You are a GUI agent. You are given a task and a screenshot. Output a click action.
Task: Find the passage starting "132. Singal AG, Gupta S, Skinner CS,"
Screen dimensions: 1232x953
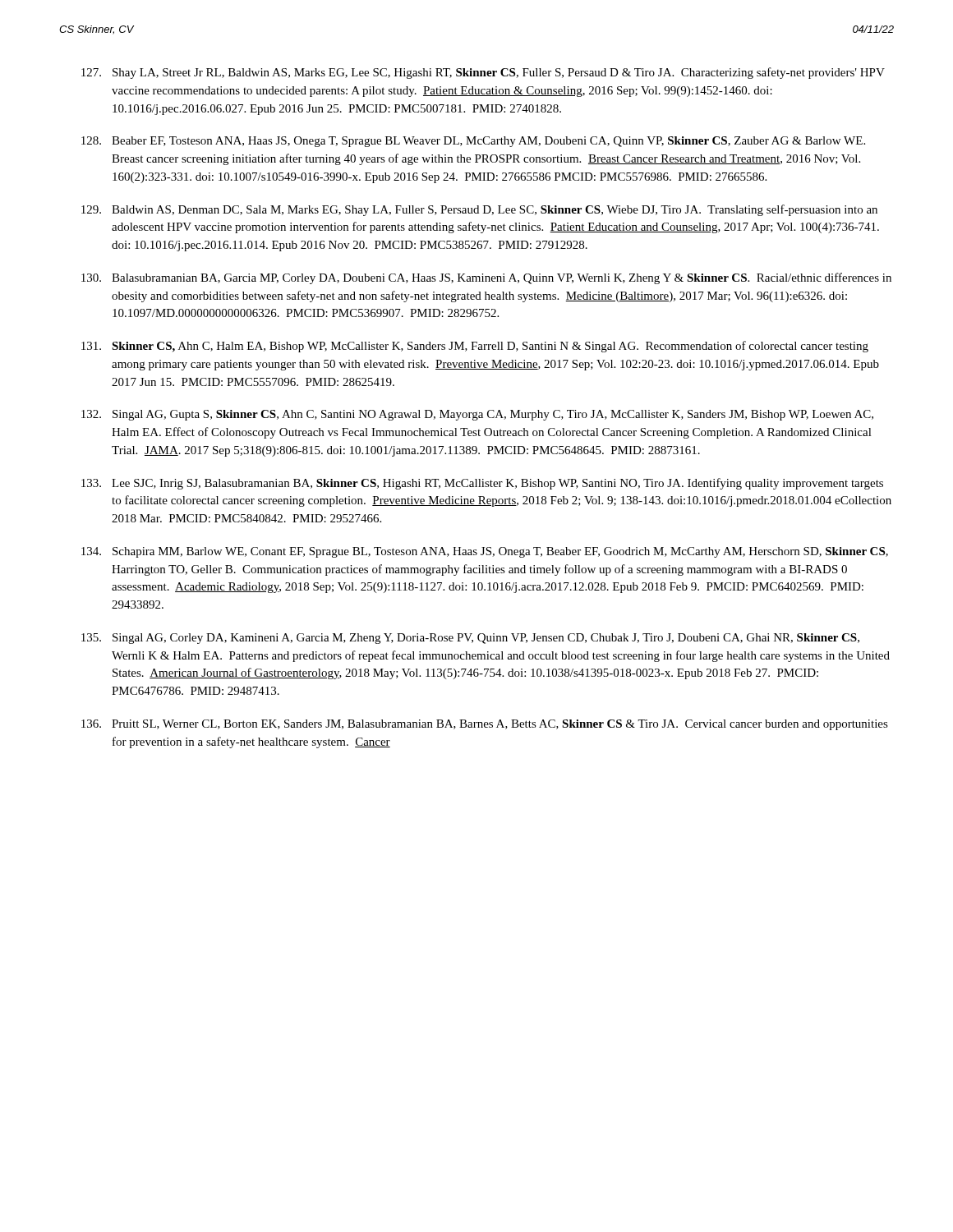pyautogui.click(x=476, y=433)
